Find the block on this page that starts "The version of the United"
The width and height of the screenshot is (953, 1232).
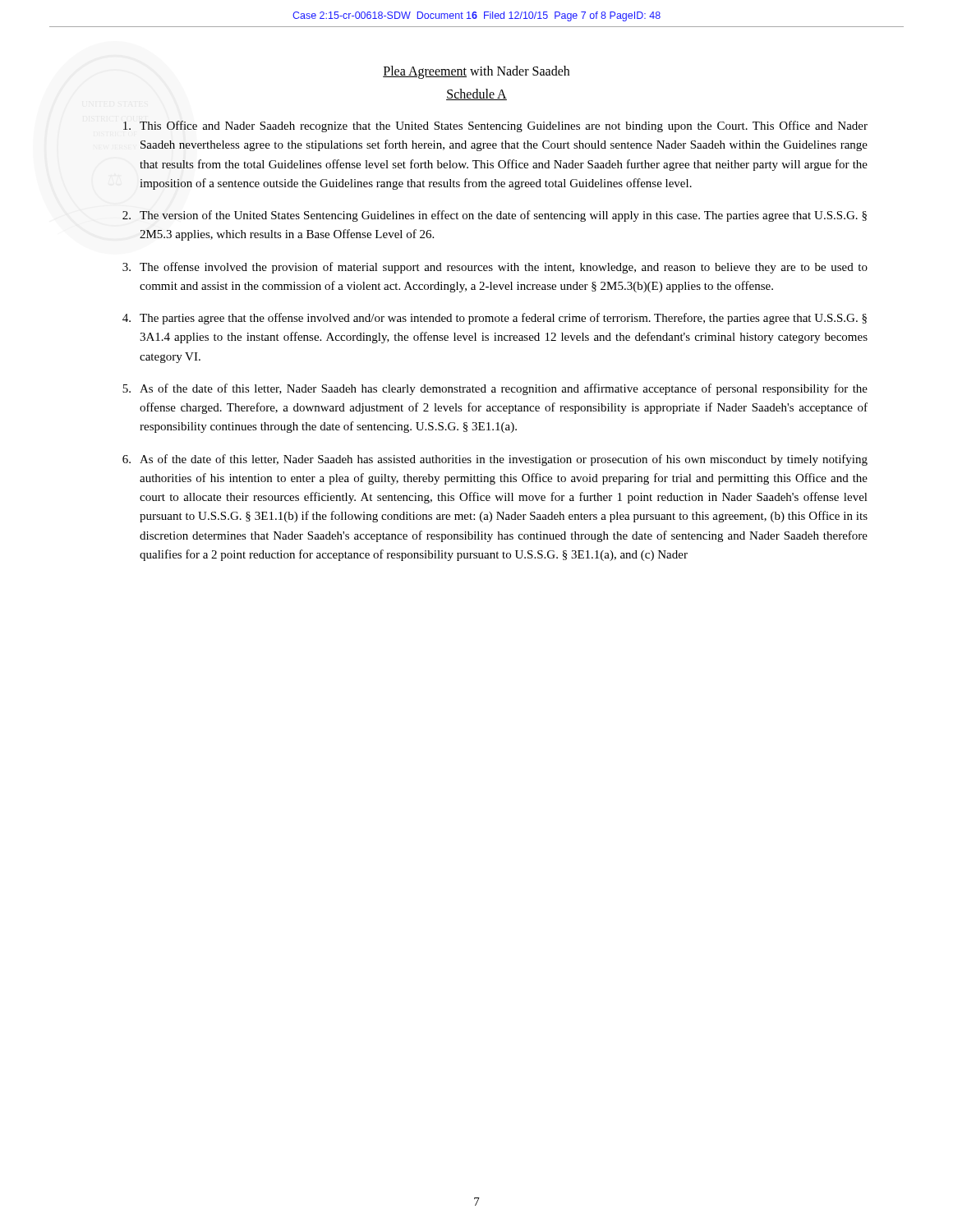tap(475, 225)
